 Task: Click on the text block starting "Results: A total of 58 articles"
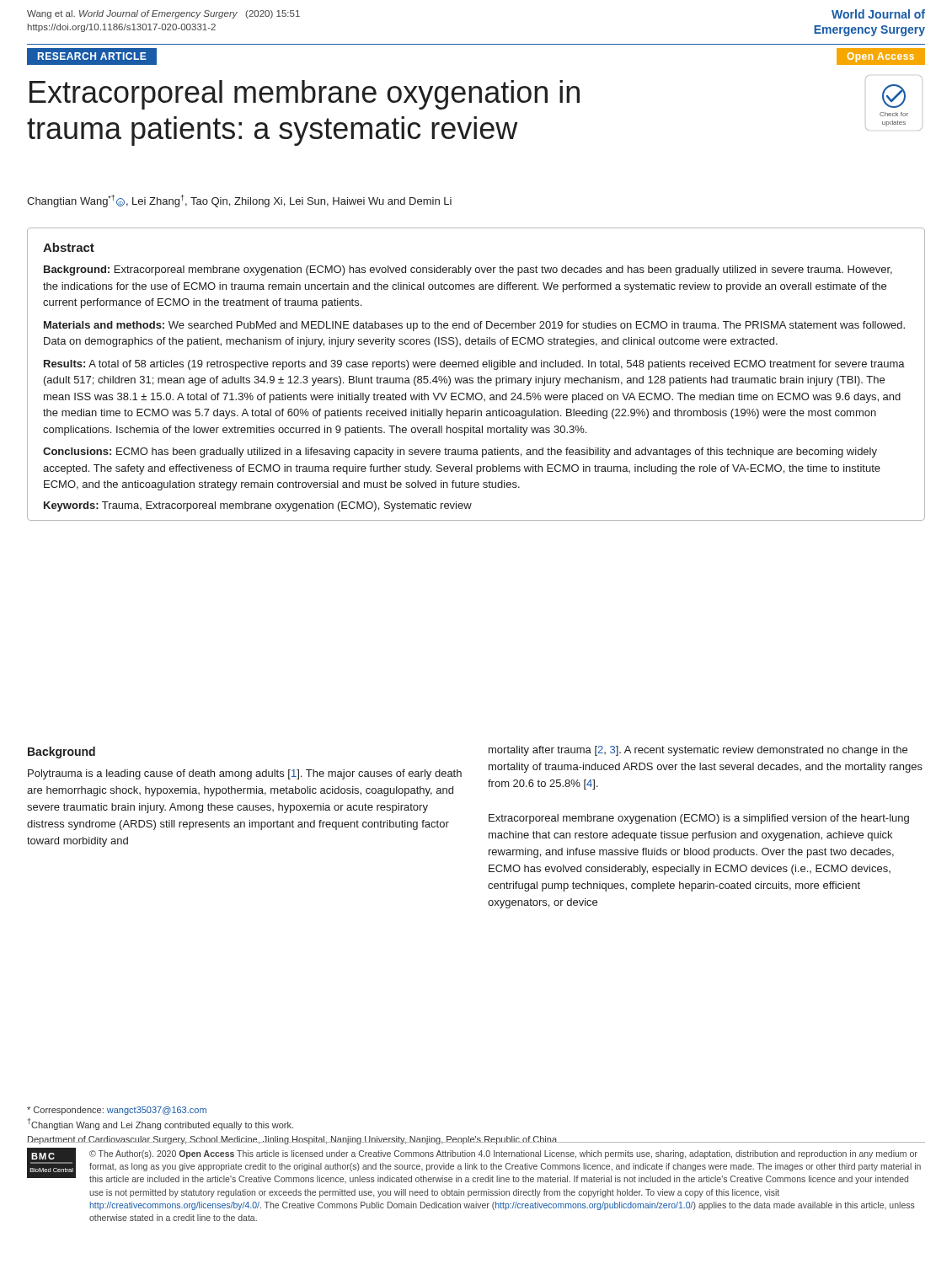click(x=474, y=396)
